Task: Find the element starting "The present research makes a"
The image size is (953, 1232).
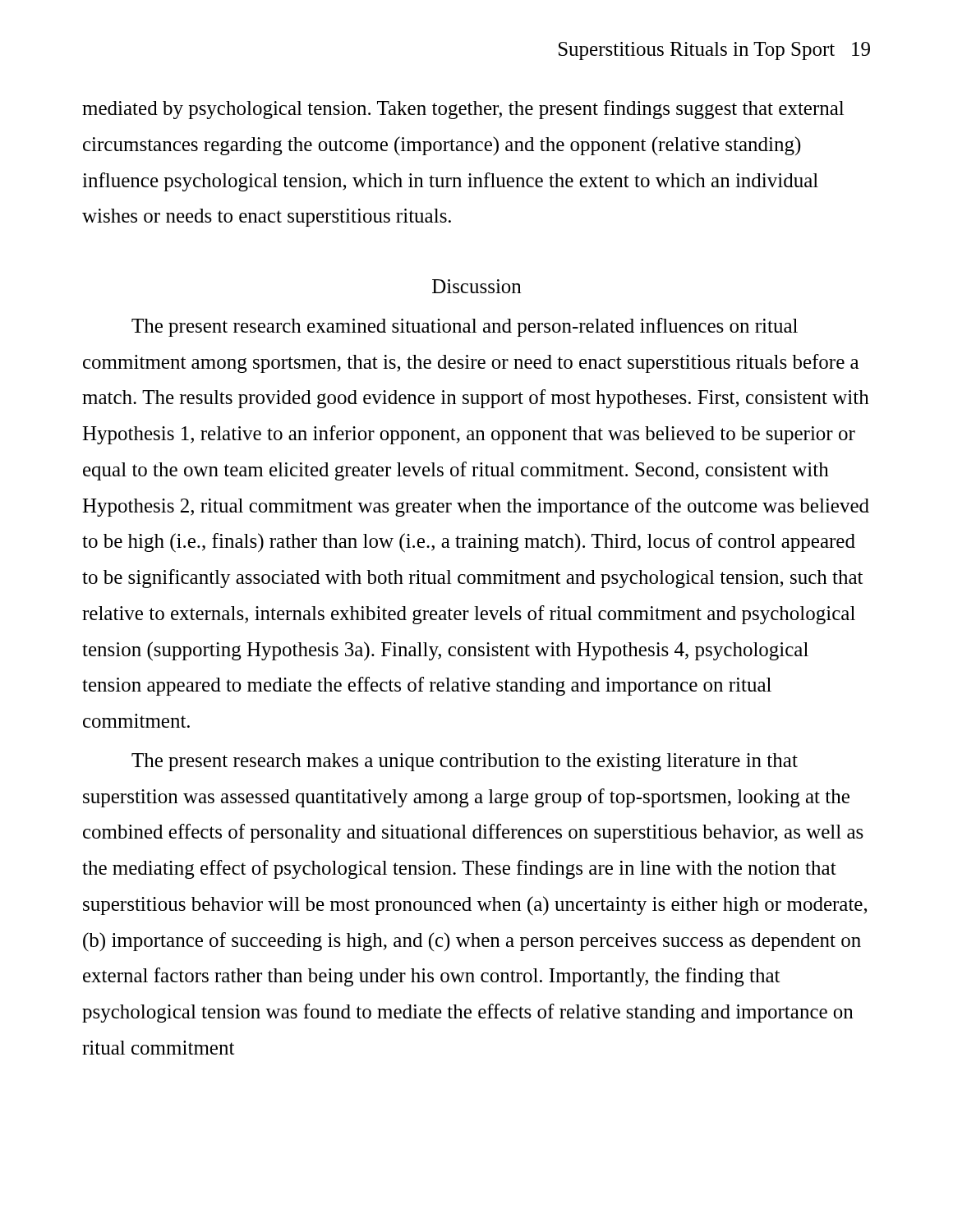Action: [476, 904]
